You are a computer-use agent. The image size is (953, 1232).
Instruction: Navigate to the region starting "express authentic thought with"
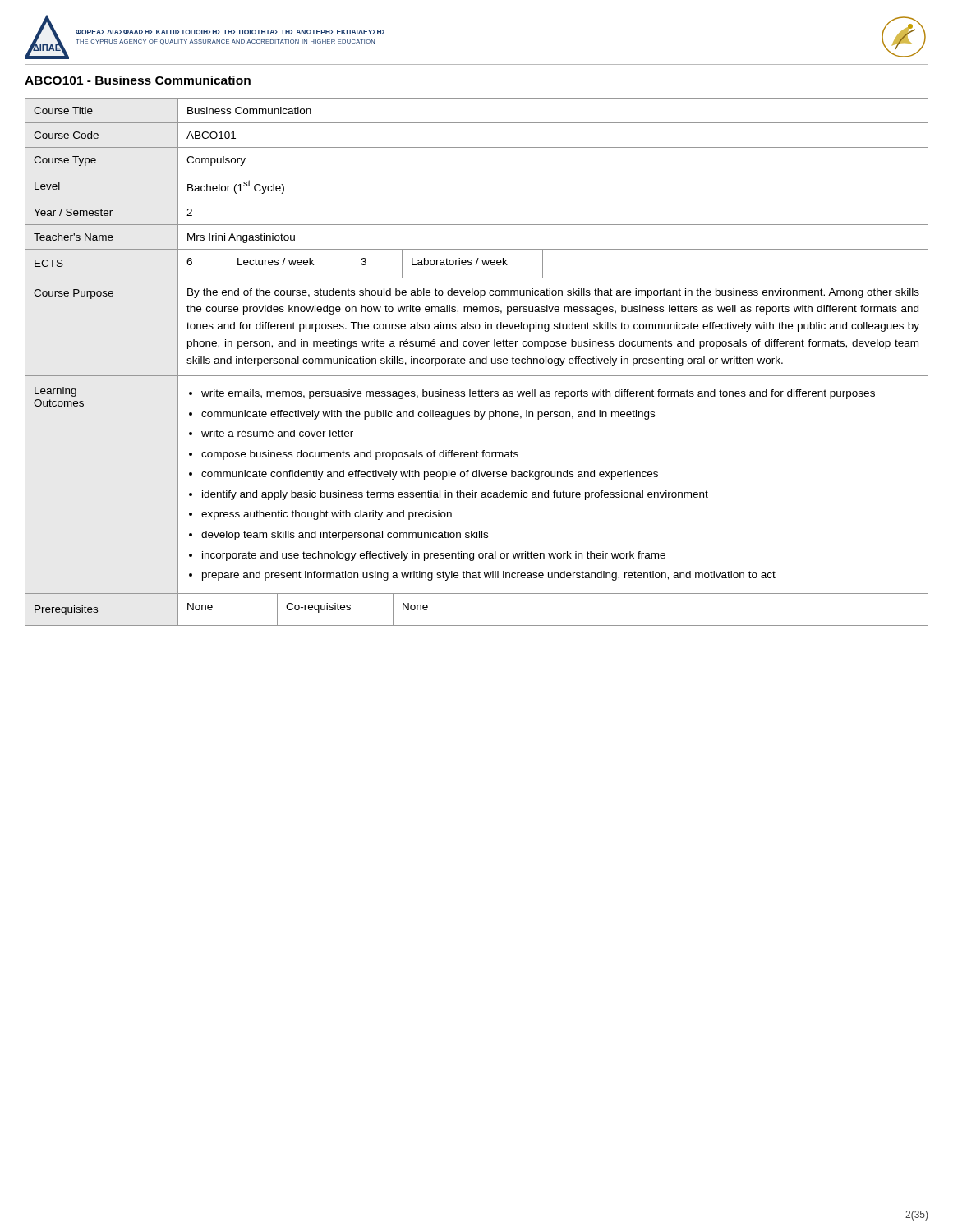click(327, 514)
